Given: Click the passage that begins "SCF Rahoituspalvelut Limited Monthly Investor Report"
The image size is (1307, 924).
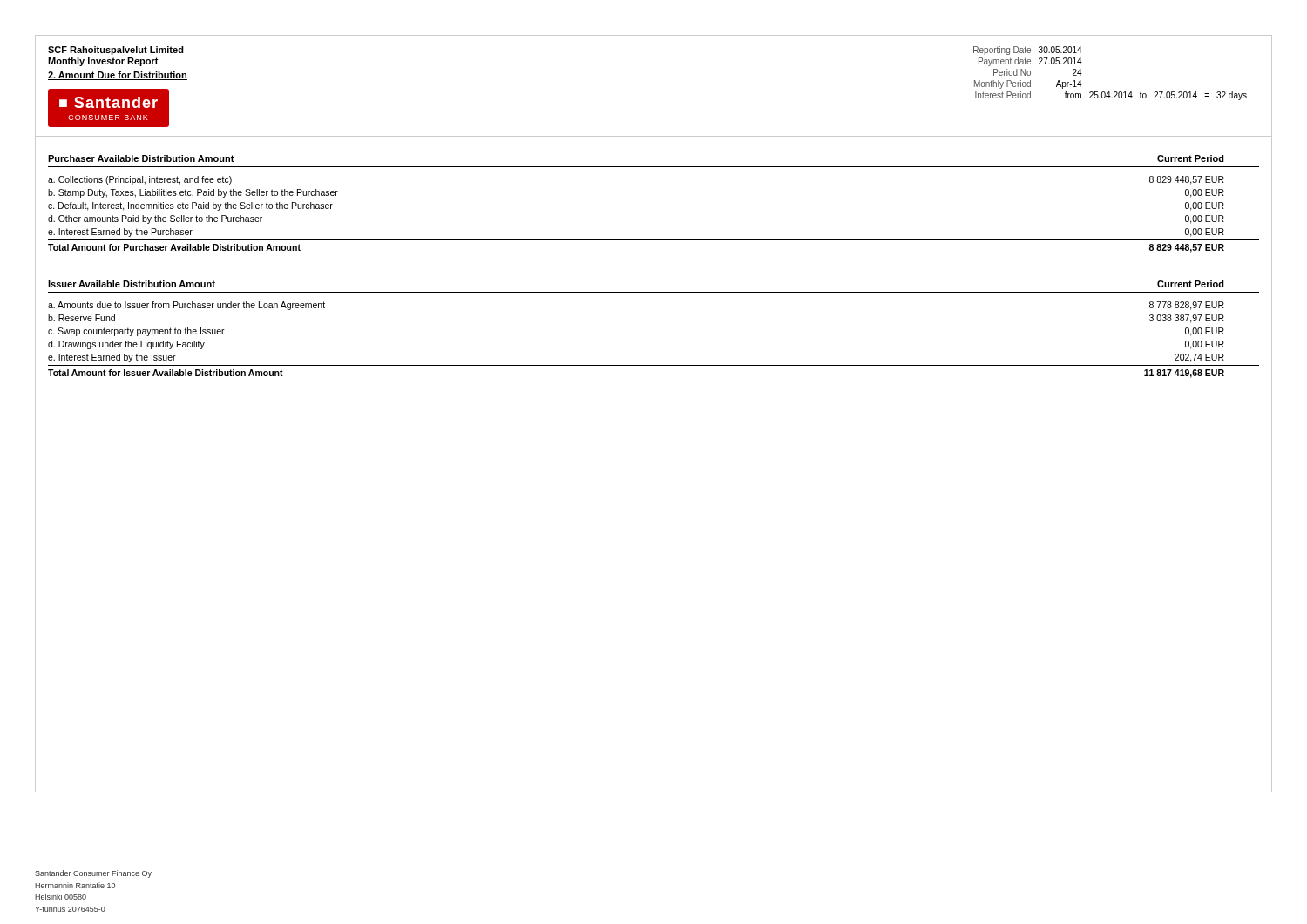Looking at the screenshot, I should [117, 62].
